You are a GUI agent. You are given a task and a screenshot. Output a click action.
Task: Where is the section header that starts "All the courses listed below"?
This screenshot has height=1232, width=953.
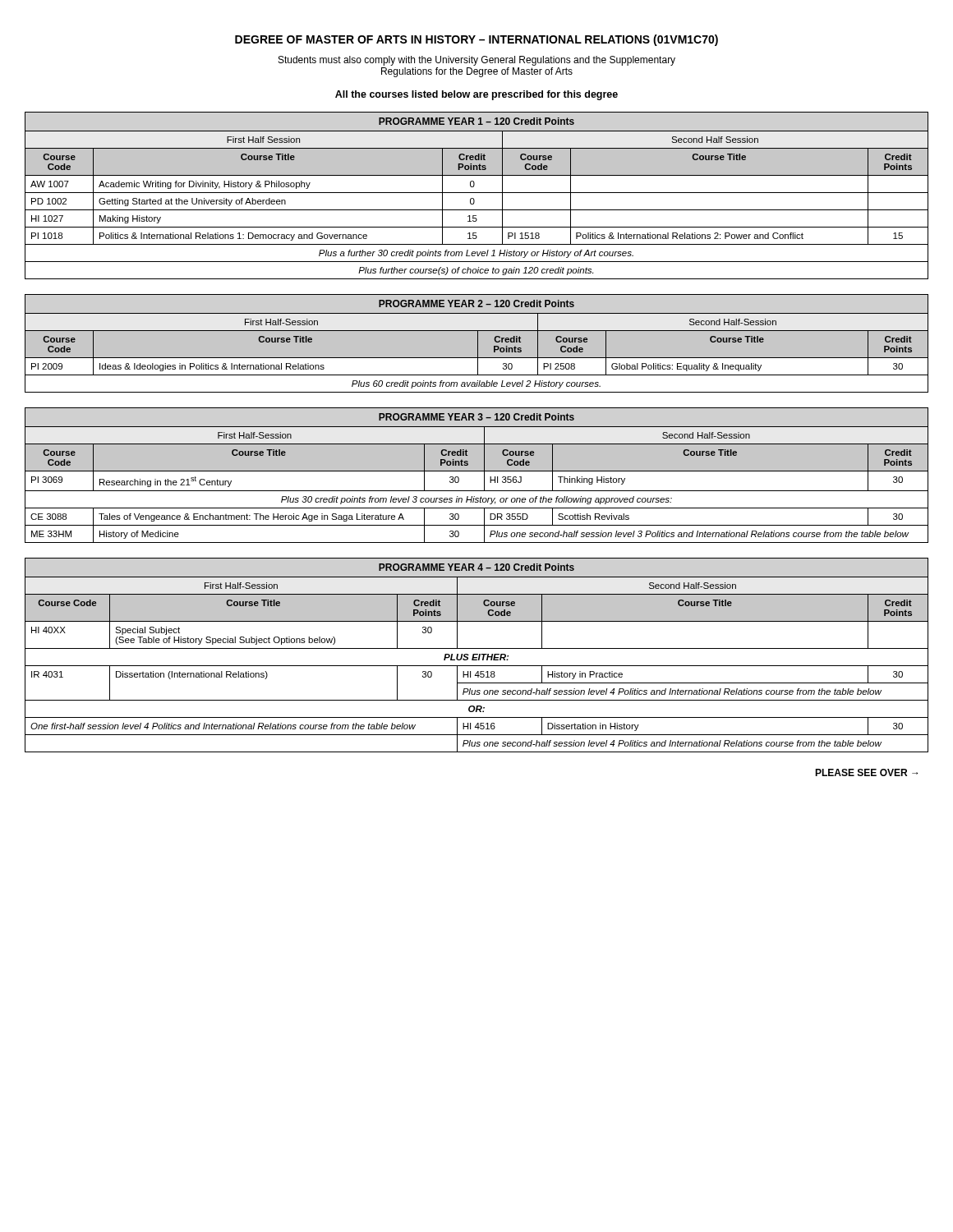476,94
